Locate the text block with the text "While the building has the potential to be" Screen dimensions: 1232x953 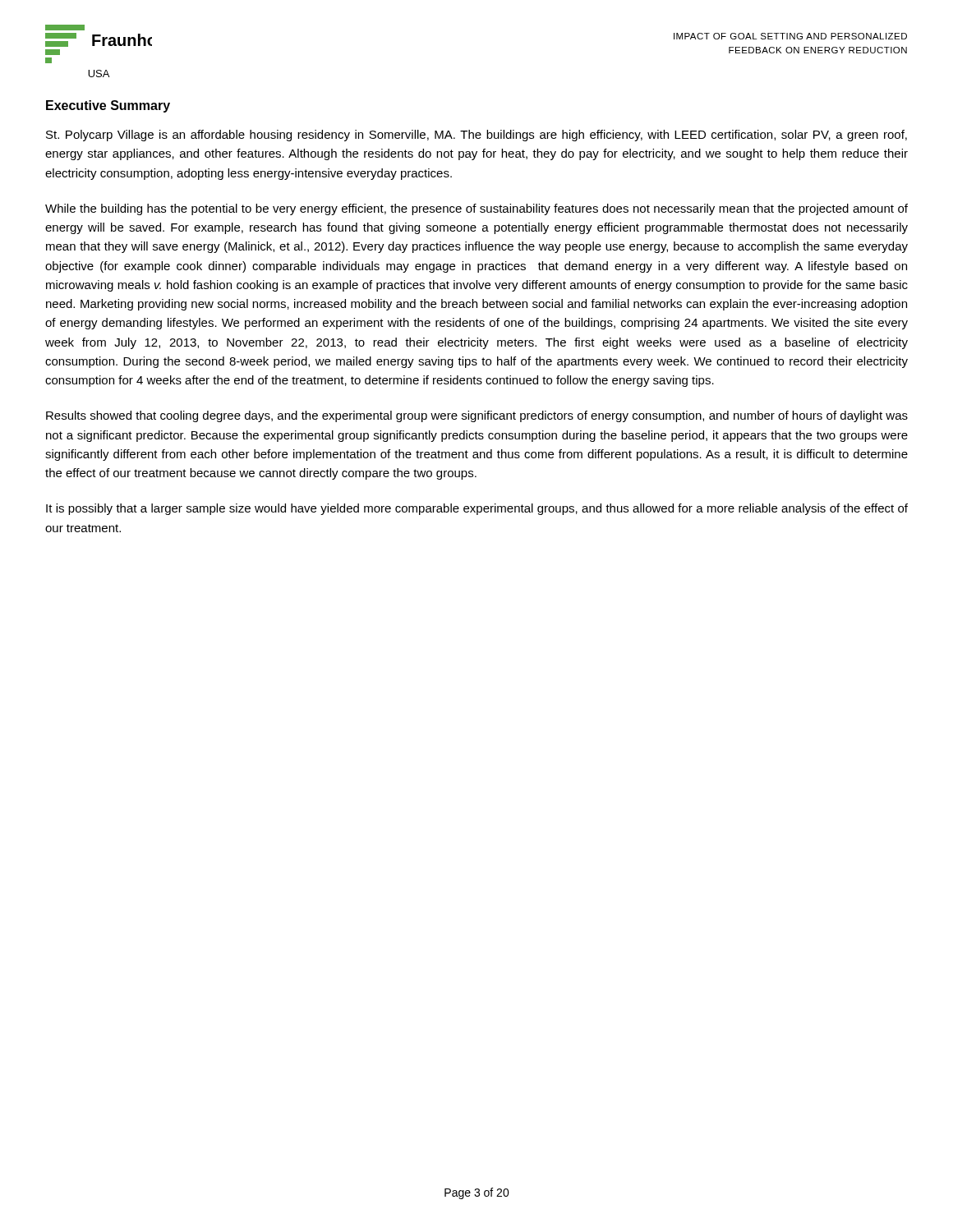[x=476, y=294]
